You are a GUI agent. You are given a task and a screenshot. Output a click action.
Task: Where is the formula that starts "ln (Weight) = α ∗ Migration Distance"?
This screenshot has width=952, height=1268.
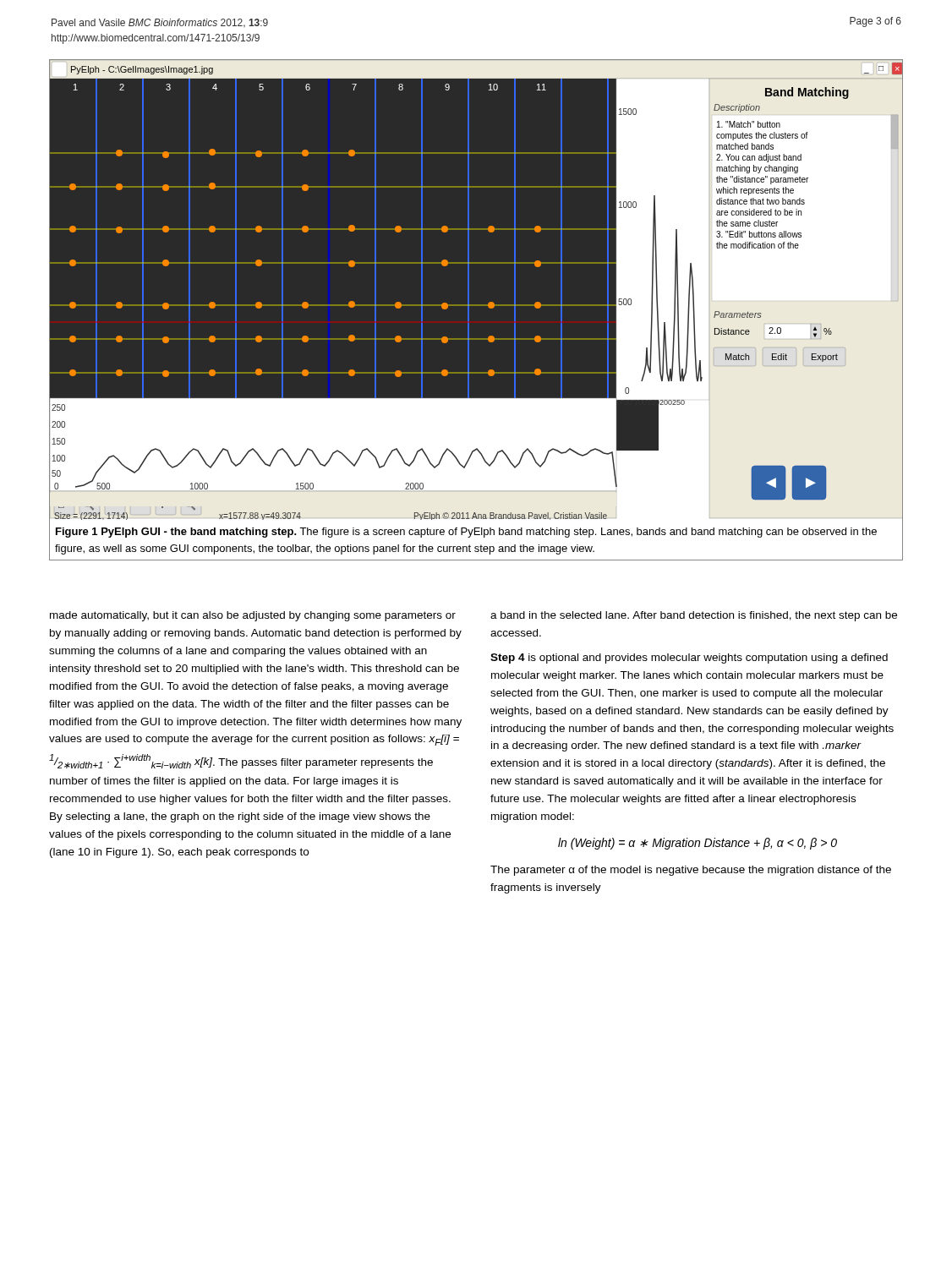(698, 843)
